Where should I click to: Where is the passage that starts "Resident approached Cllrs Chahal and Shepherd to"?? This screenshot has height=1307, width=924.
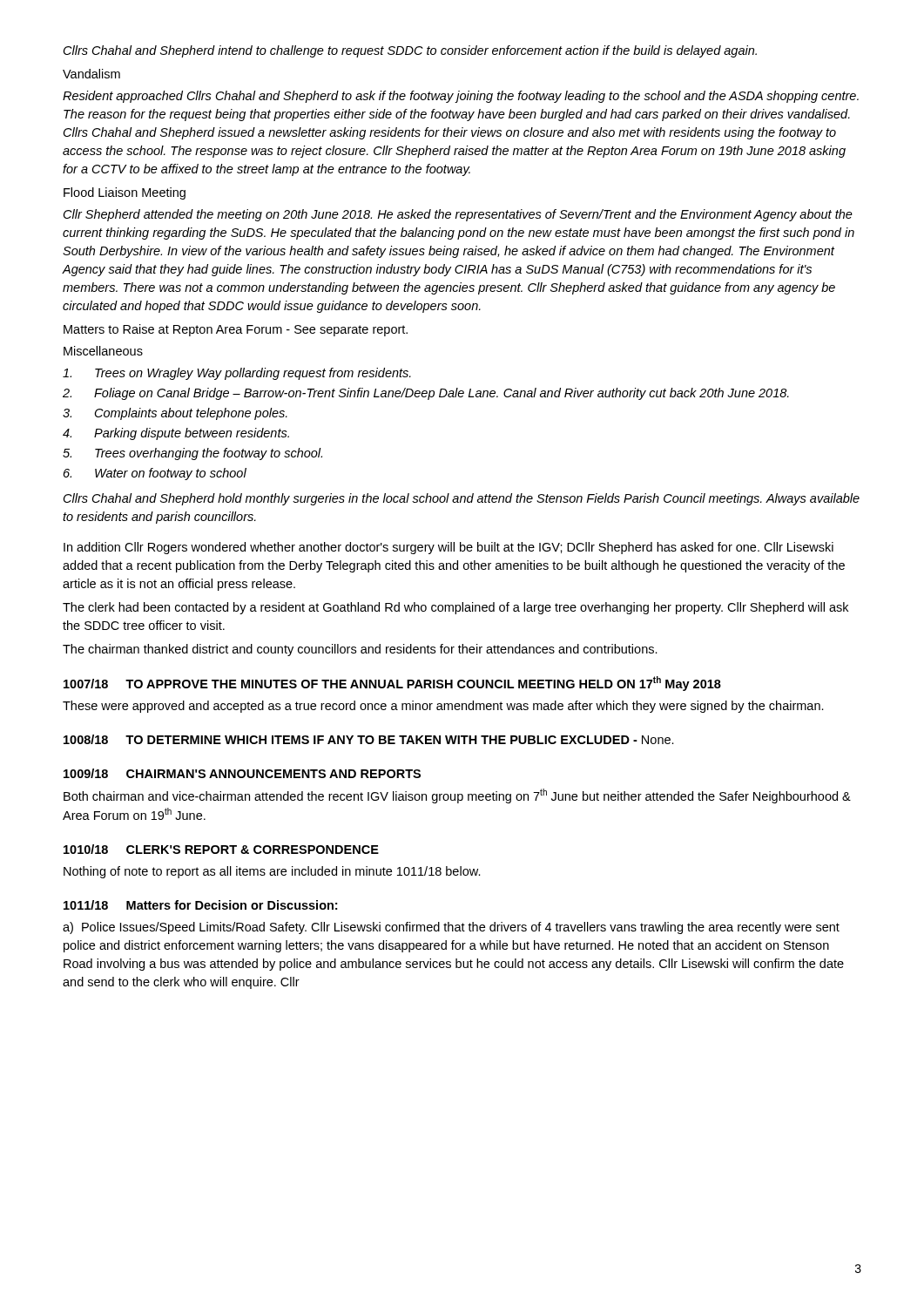[x=461, y=132]
